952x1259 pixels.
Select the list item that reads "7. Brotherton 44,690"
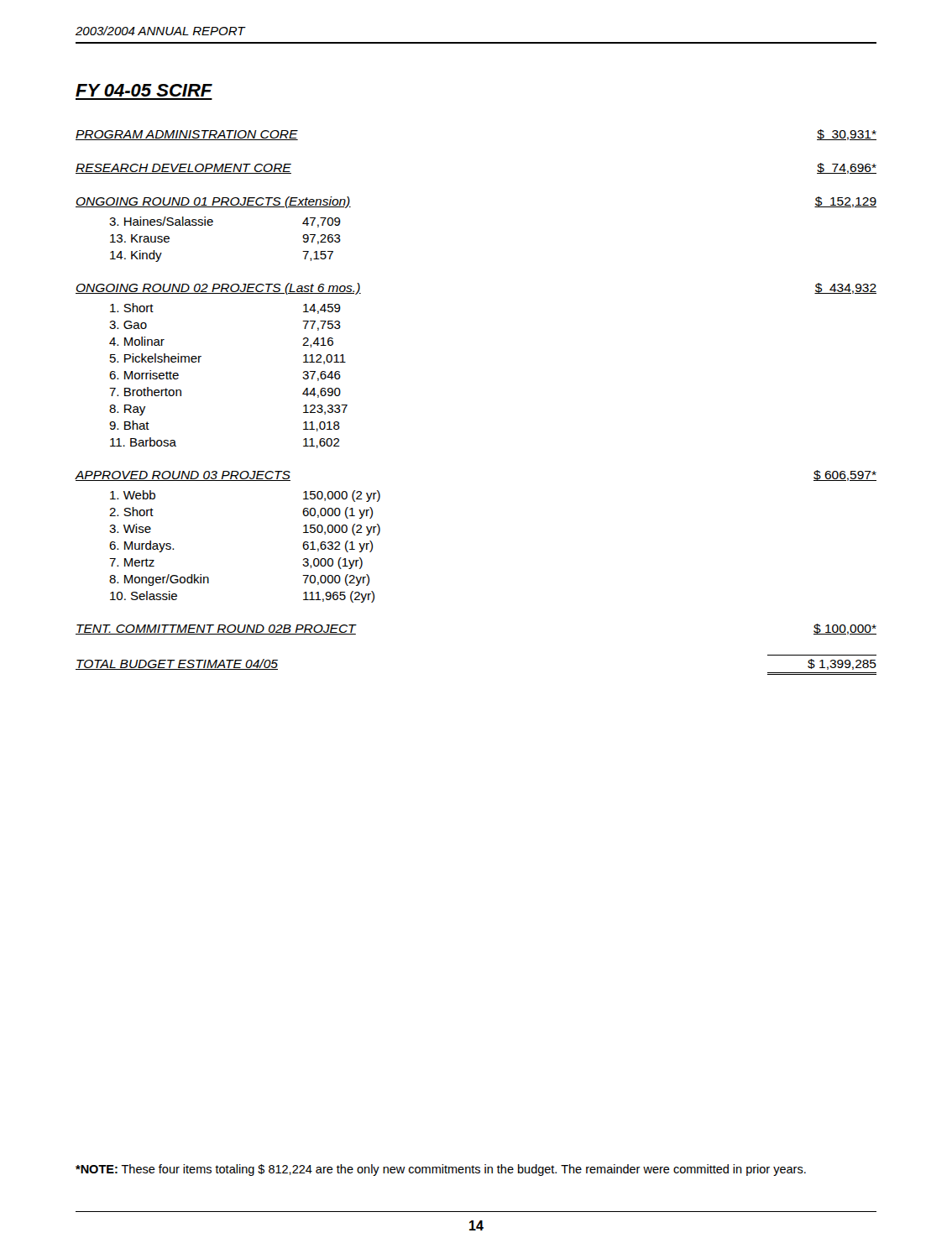click(x=142, y=392)
